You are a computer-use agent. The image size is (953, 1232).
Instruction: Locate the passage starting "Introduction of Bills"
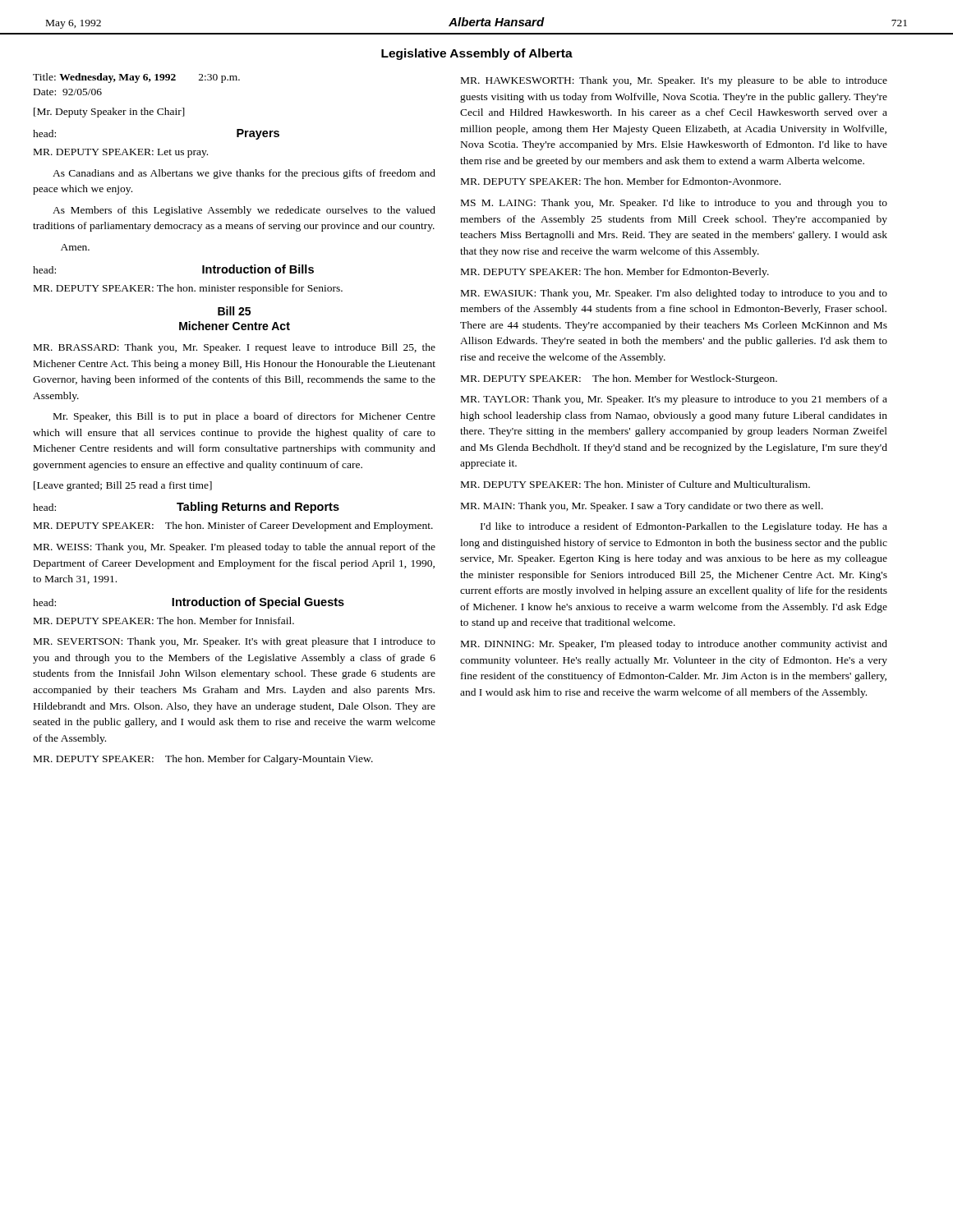click(x=258, y=270)
